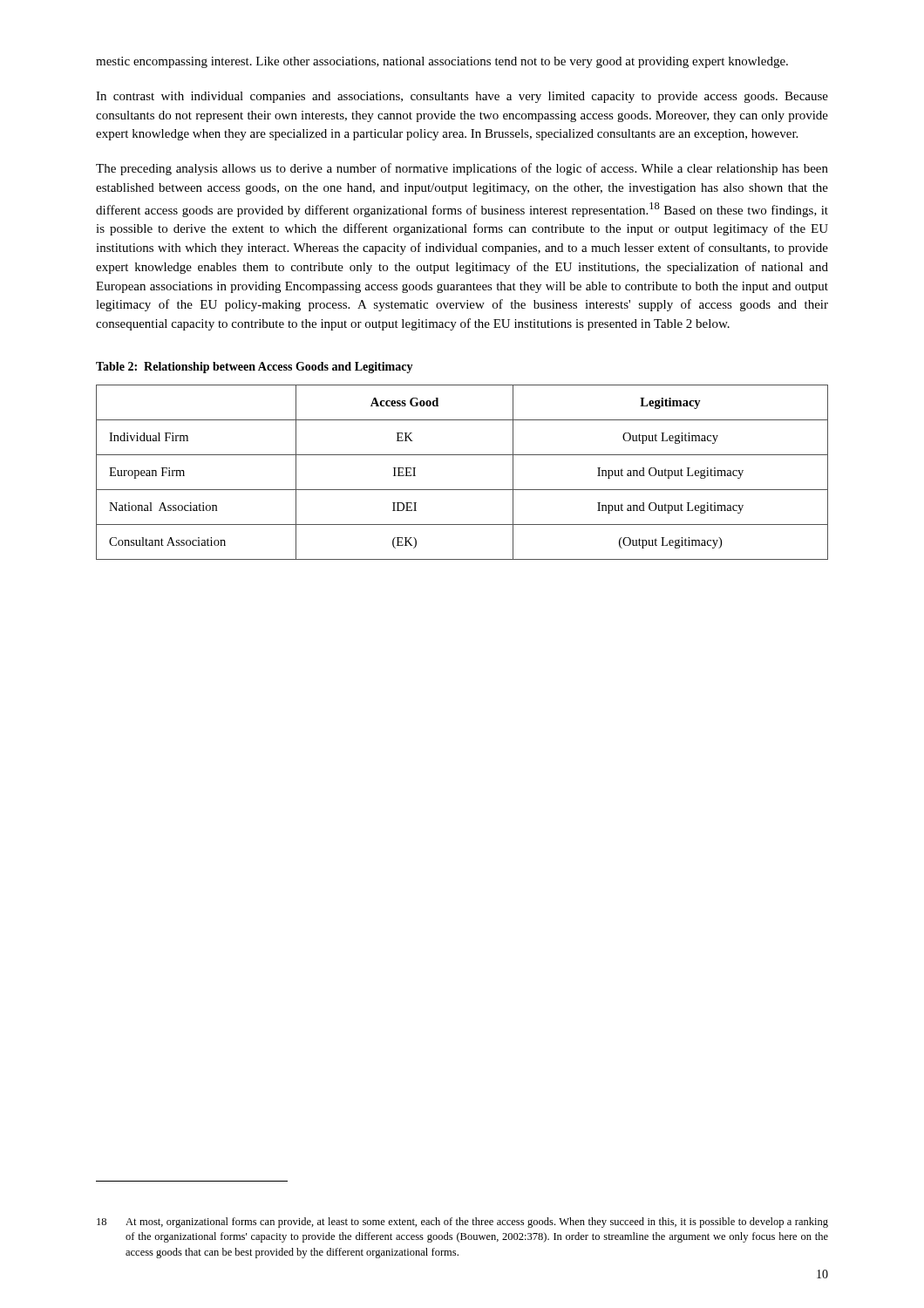Find the block on this page that starts "18 At most, organizational forms can provide, at"
924x1308 pixels.
pos(462,1237)
